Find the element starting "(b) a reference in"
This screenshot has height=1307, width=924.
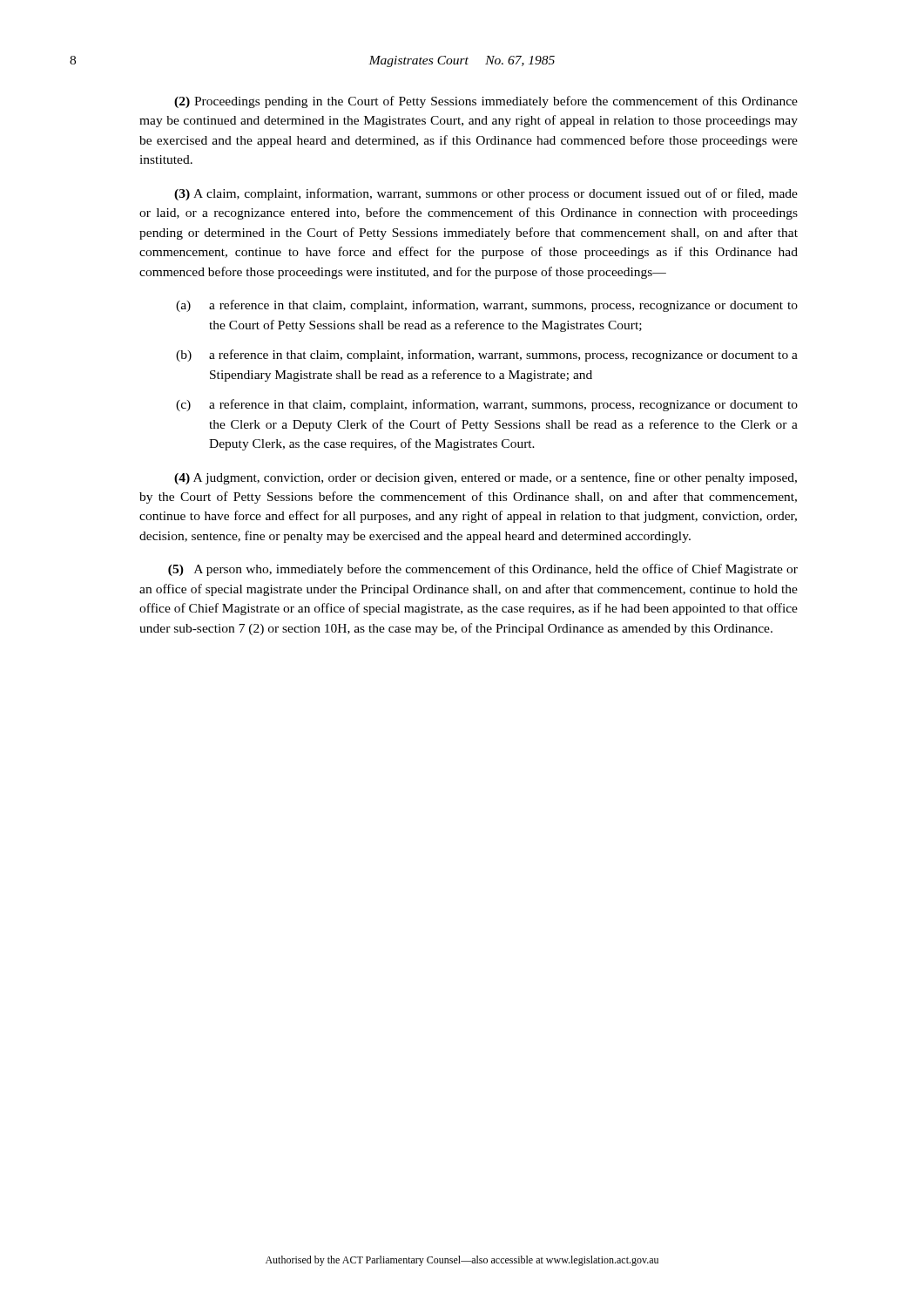tap(486, 365)
